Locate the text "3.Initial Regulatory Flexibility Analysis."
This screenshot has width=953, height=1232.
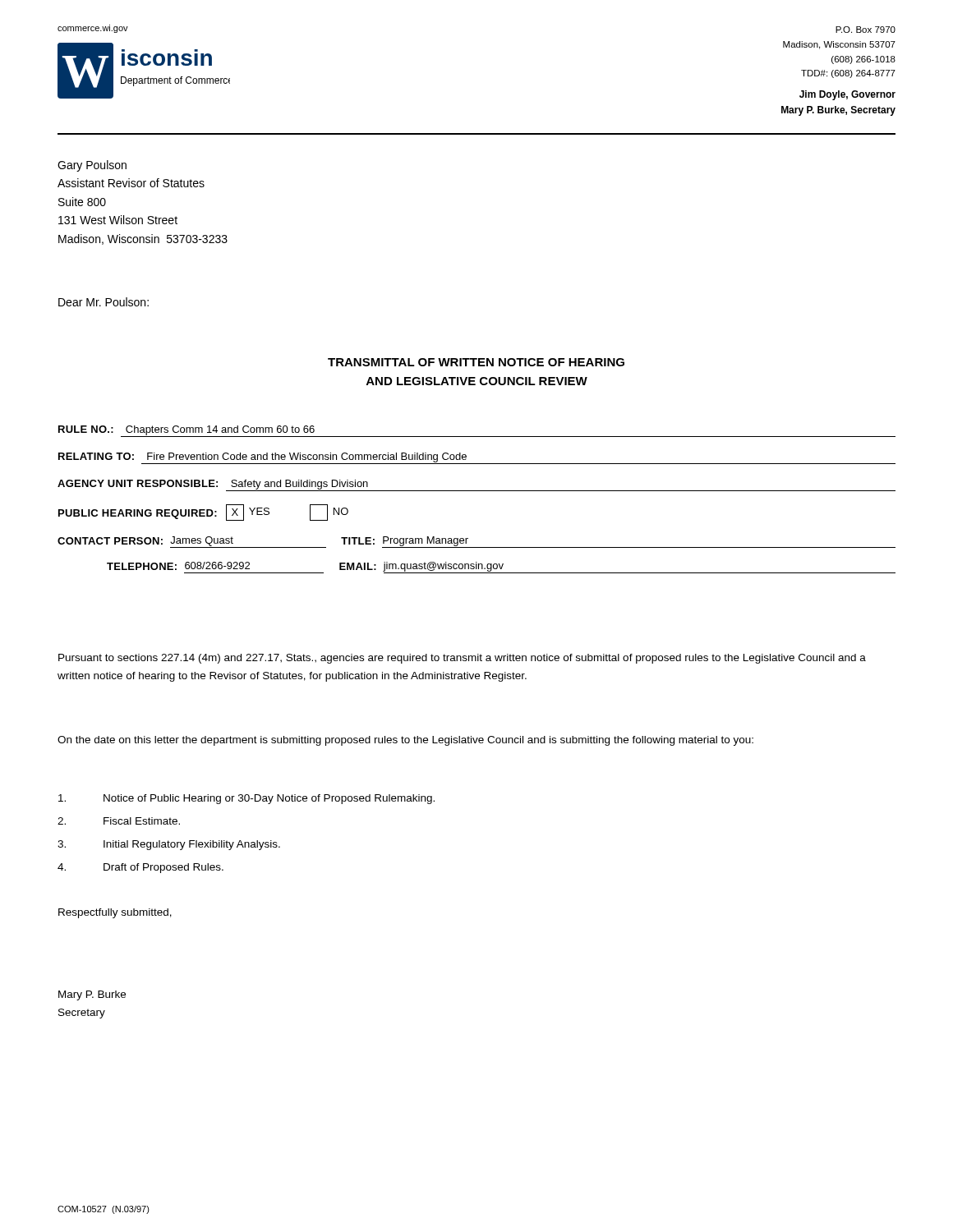tap(169, 845)
